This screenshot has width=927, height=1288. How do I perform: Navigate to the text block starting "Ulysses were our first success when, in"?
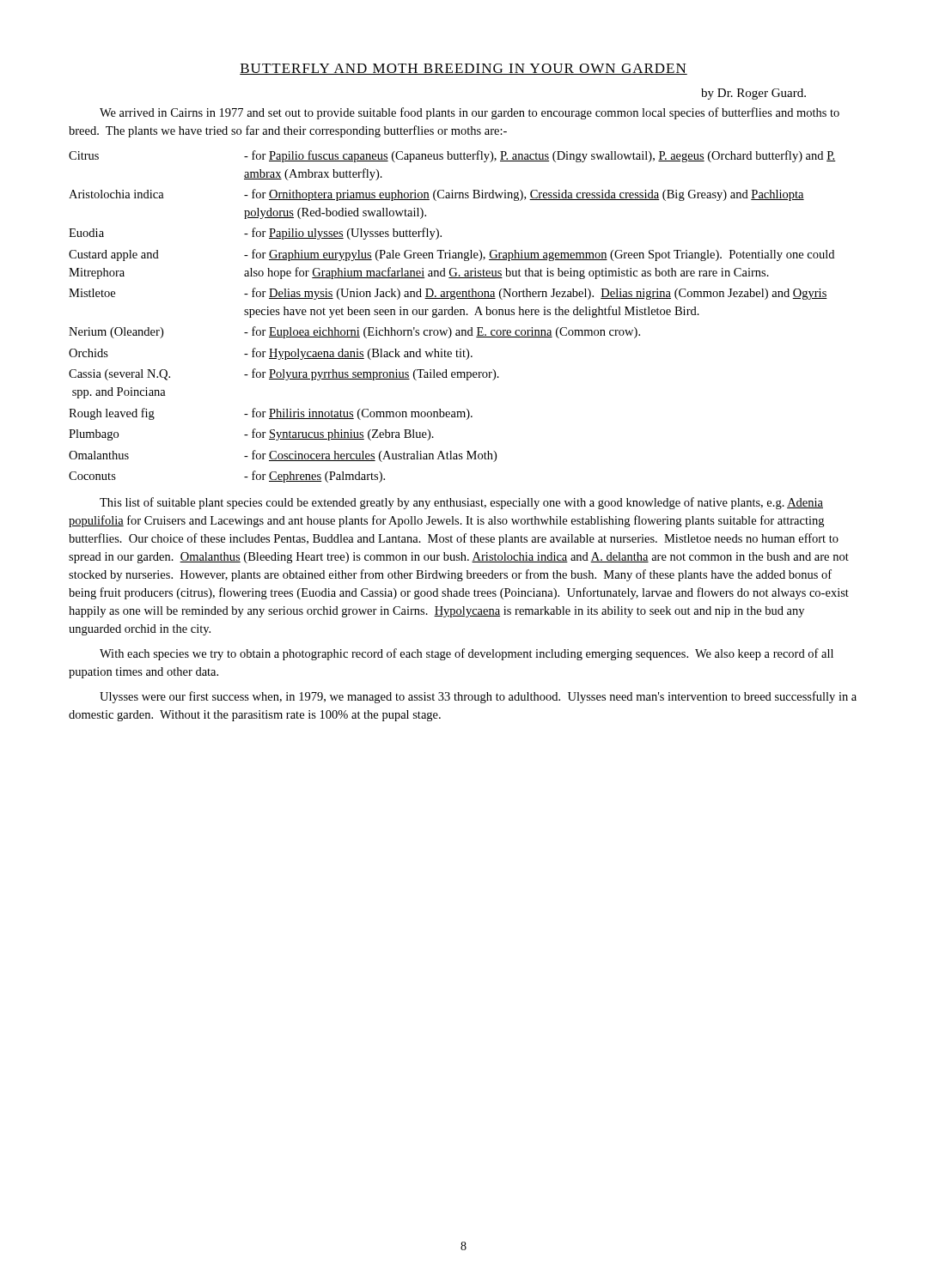click(x=463, y=705)
